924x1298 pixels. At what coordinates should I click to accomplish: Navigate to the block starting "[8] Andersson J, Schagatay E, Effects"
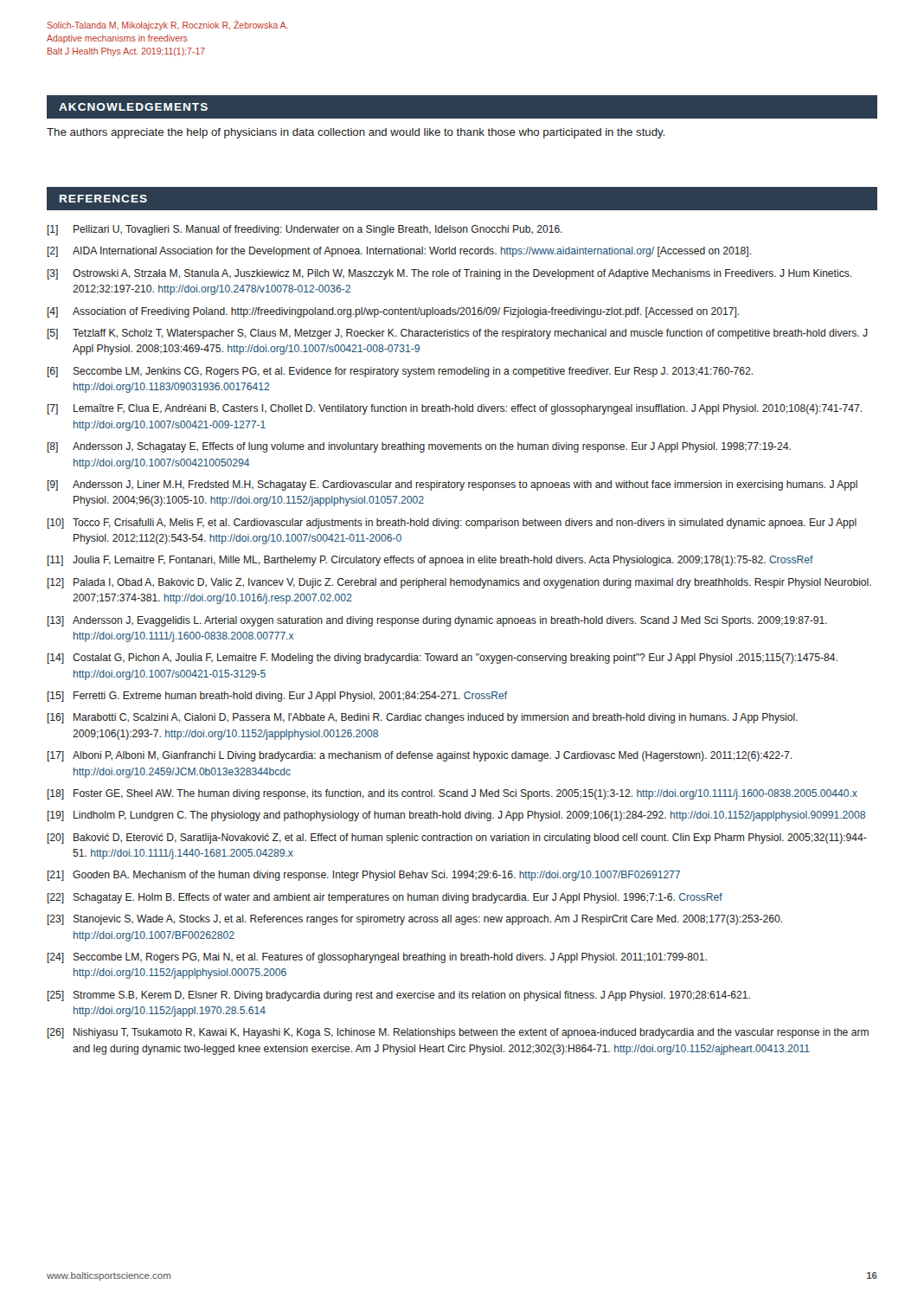click(462, 455)
